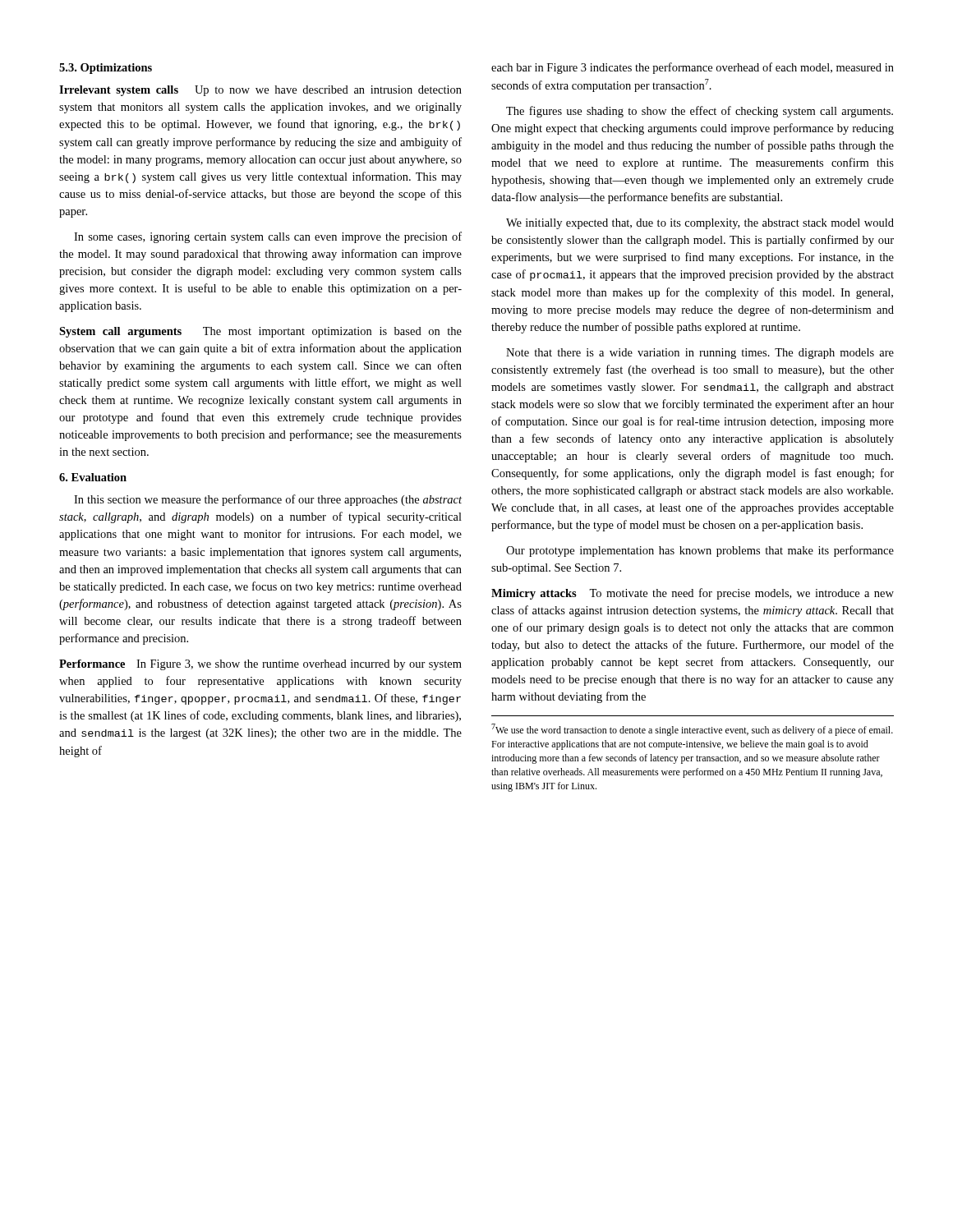The height and width of the screenshot is (1232, 953).
Task: Click the passage that begins "Irrelevant system calls"
Action: coord(260,151)
